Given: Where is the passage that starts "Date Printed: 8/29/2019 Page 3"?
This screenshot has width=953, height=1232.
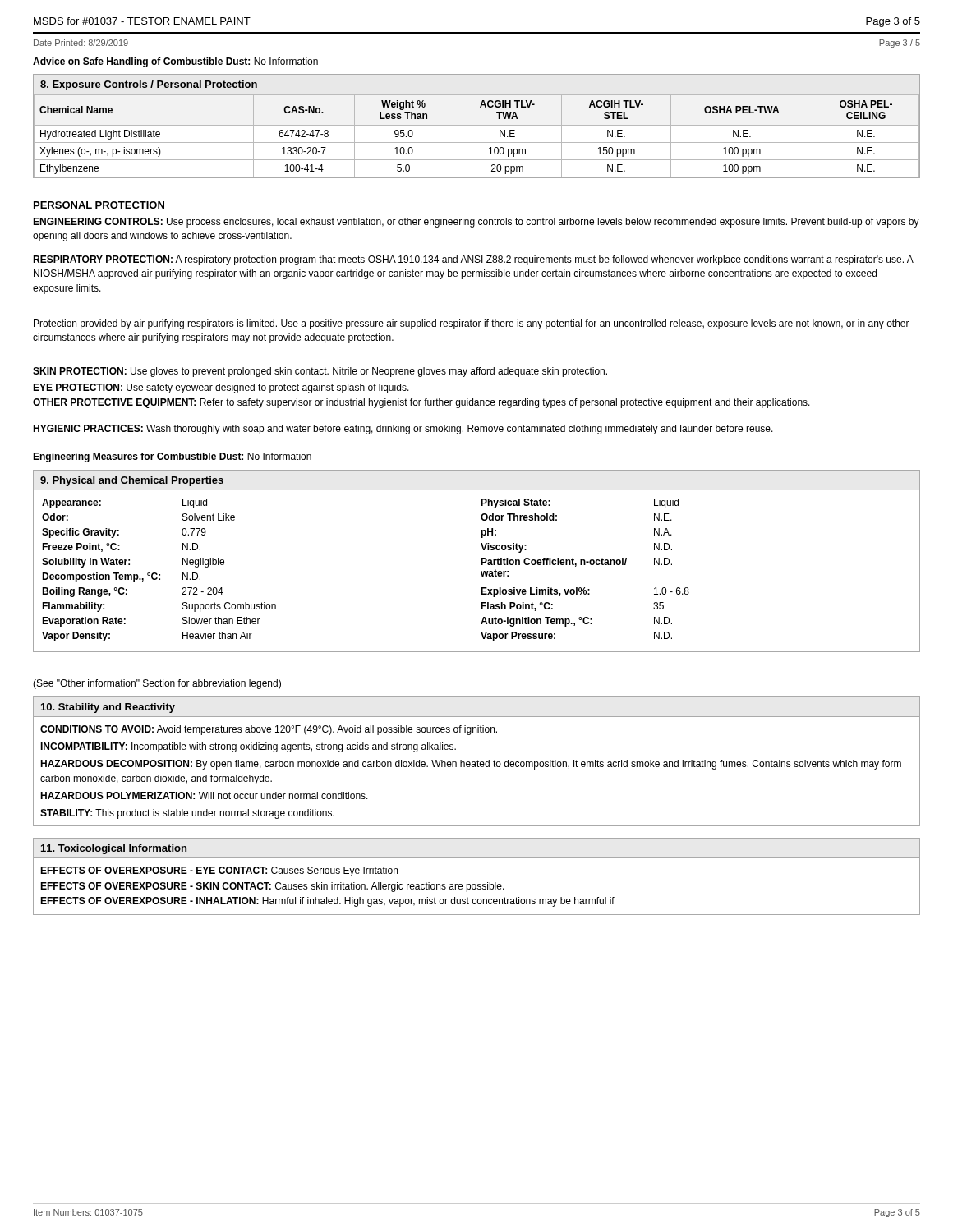Looking at the screenshot, I should pyautogui.click(x=476, y=43).
